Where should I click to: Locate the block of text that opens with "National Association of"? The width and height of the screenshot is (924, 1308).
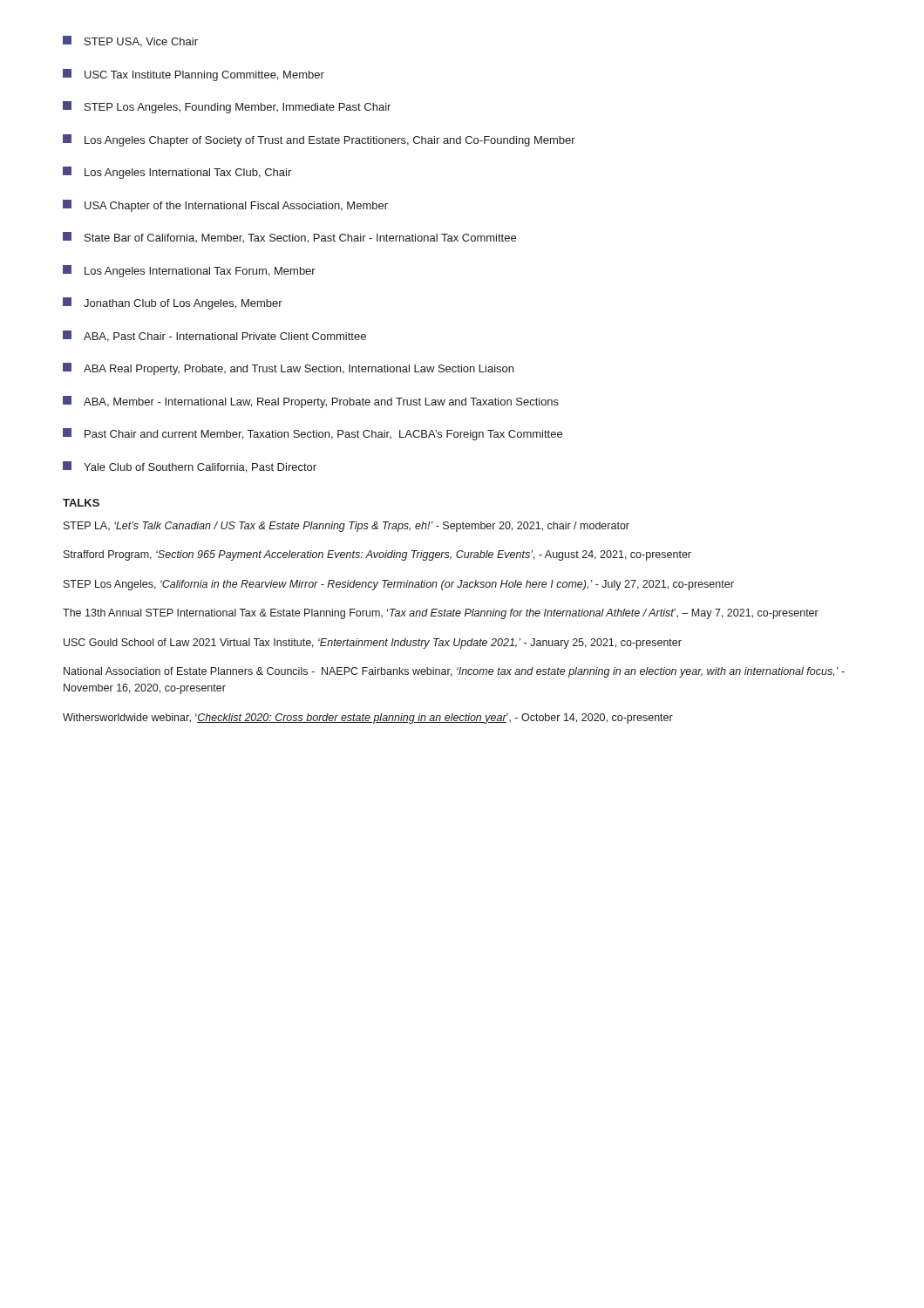point(454,680)
